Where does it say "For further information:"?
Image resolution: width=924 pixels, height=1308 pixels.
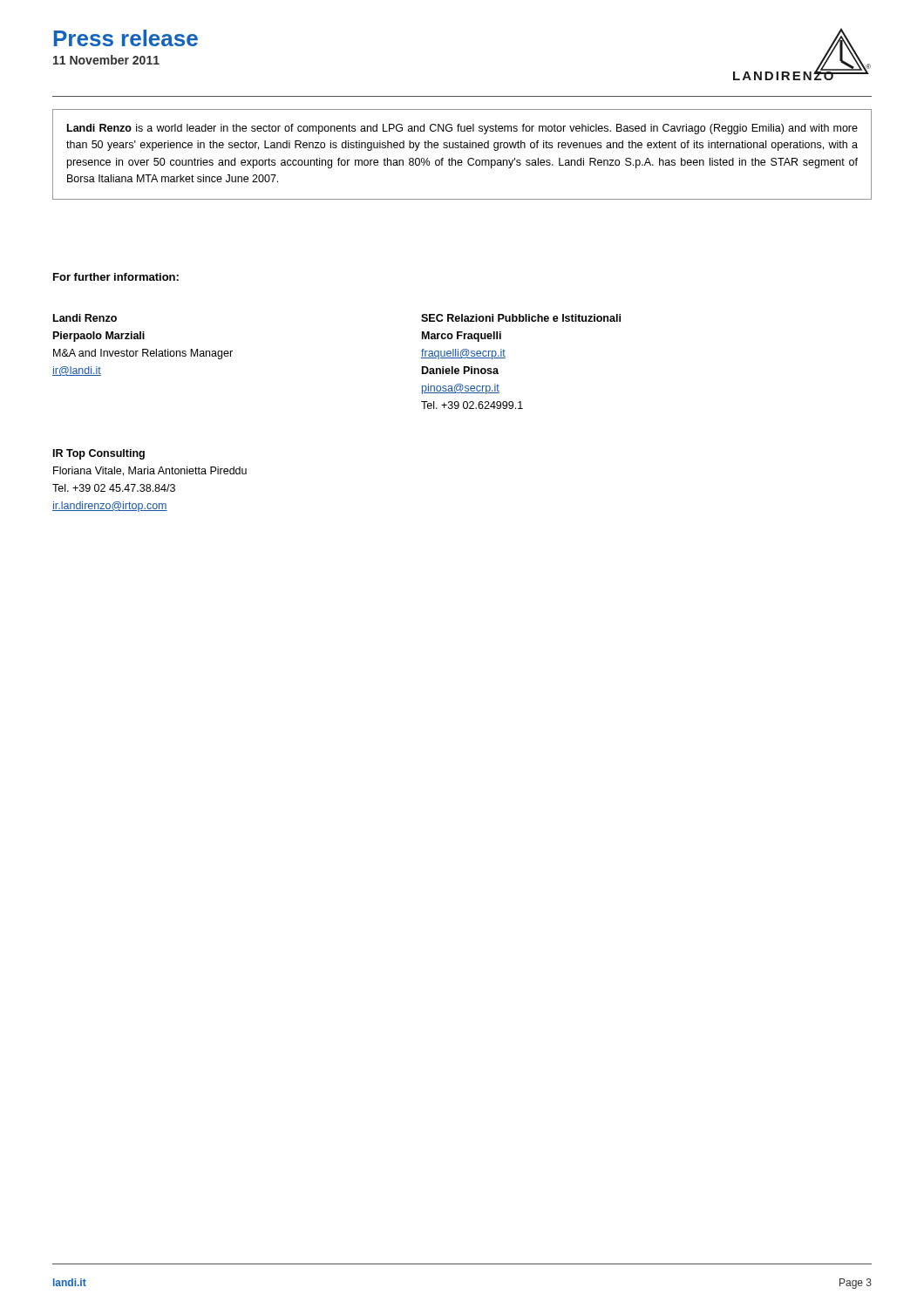click(x=116, y=277)
